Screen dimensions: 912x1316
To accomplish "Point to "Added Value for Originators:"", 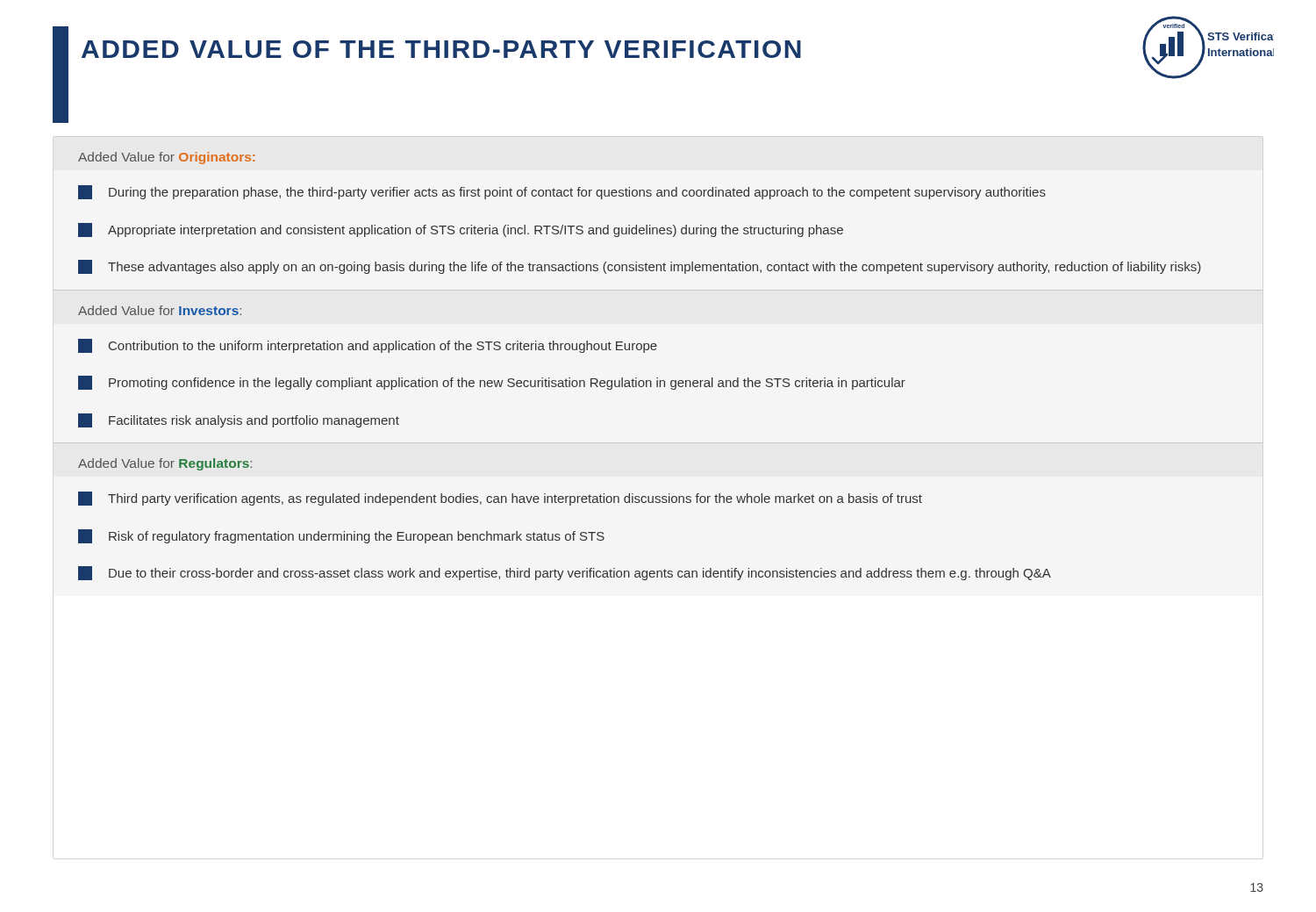I will tap(167, 157).
